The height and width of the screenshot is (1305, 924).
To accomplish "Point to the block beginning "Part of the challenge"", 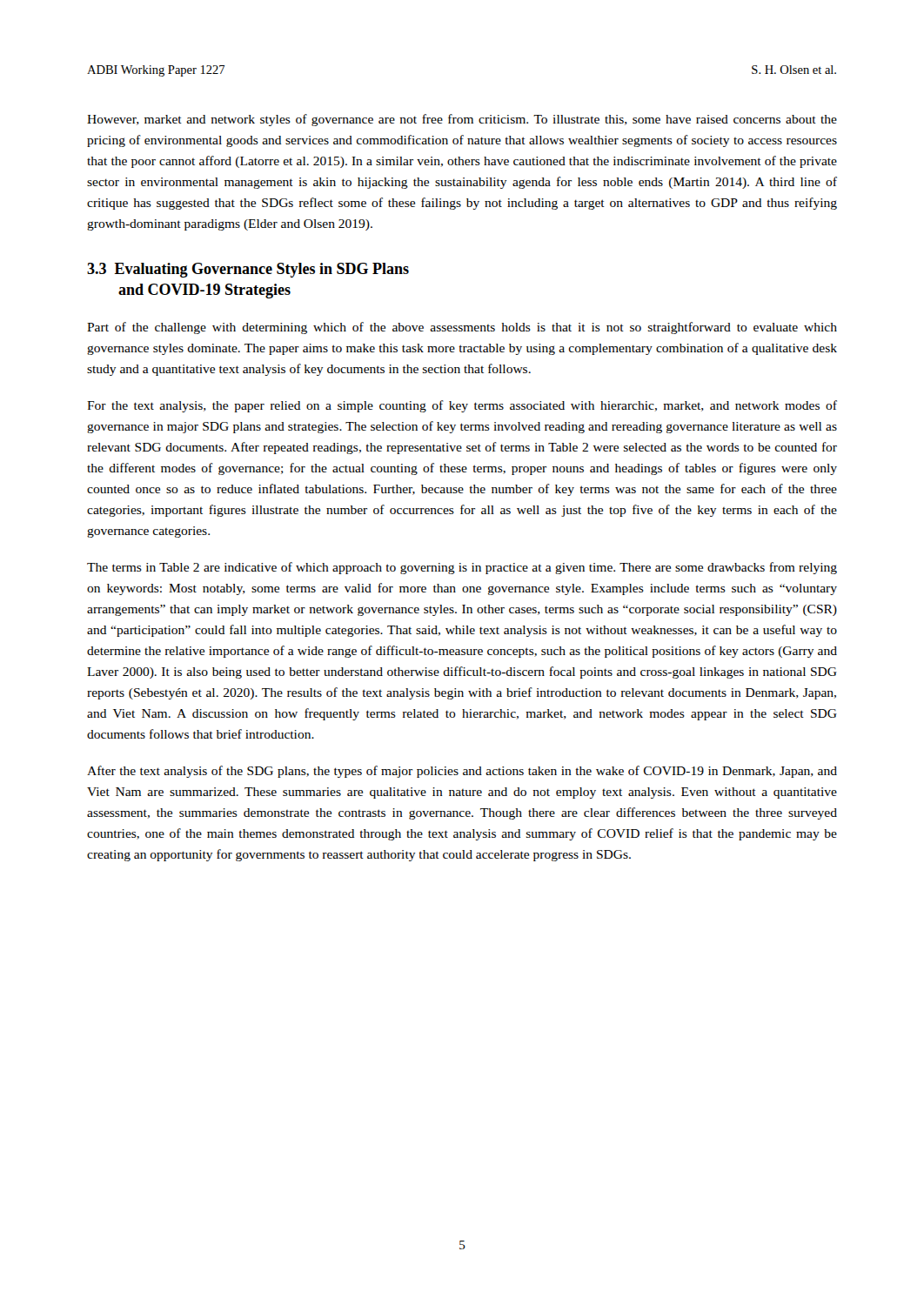I will coord(462,347).
